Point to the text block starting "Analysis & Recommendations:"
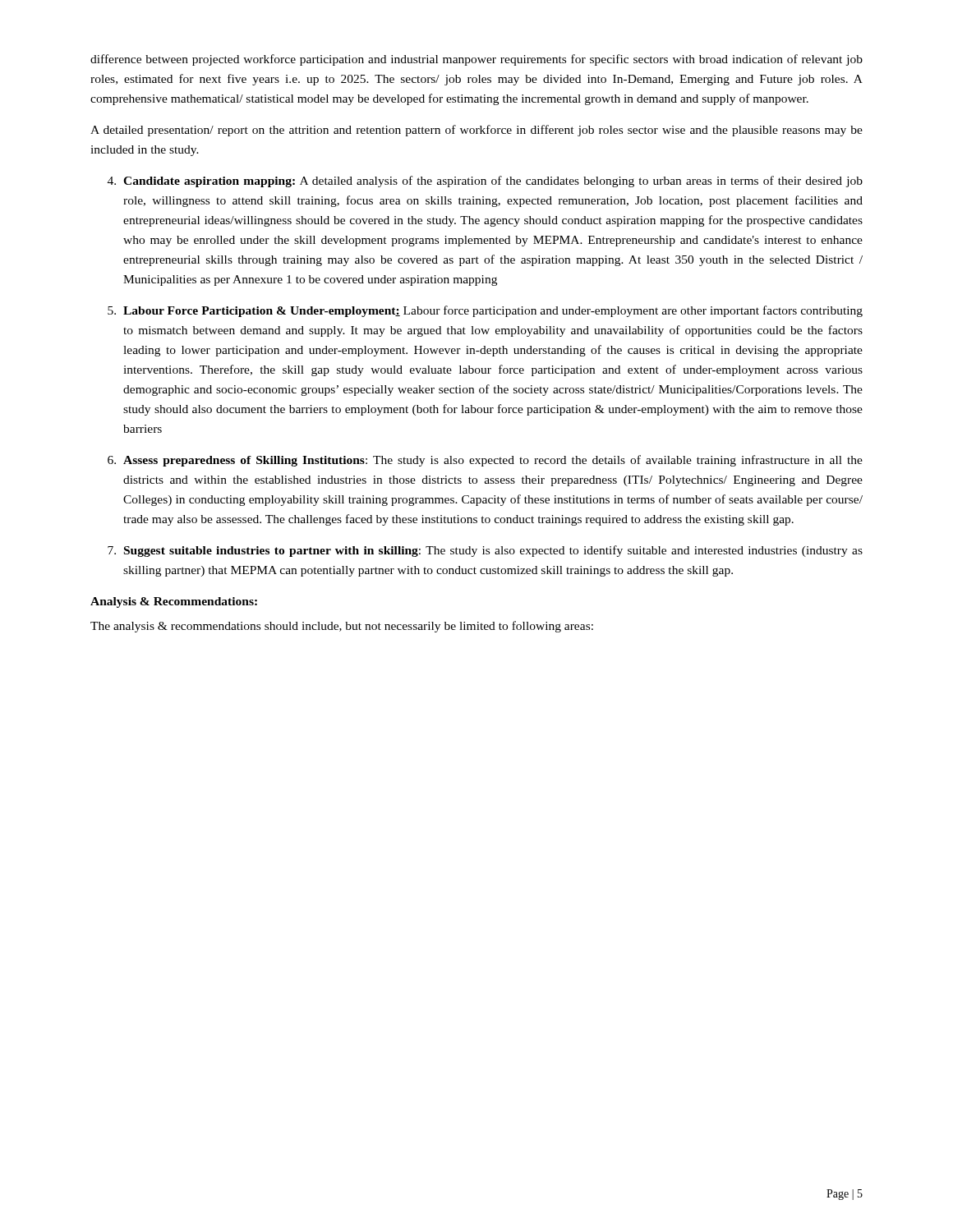The width and height of the screenshot is (953, 1232). [174, 601]
